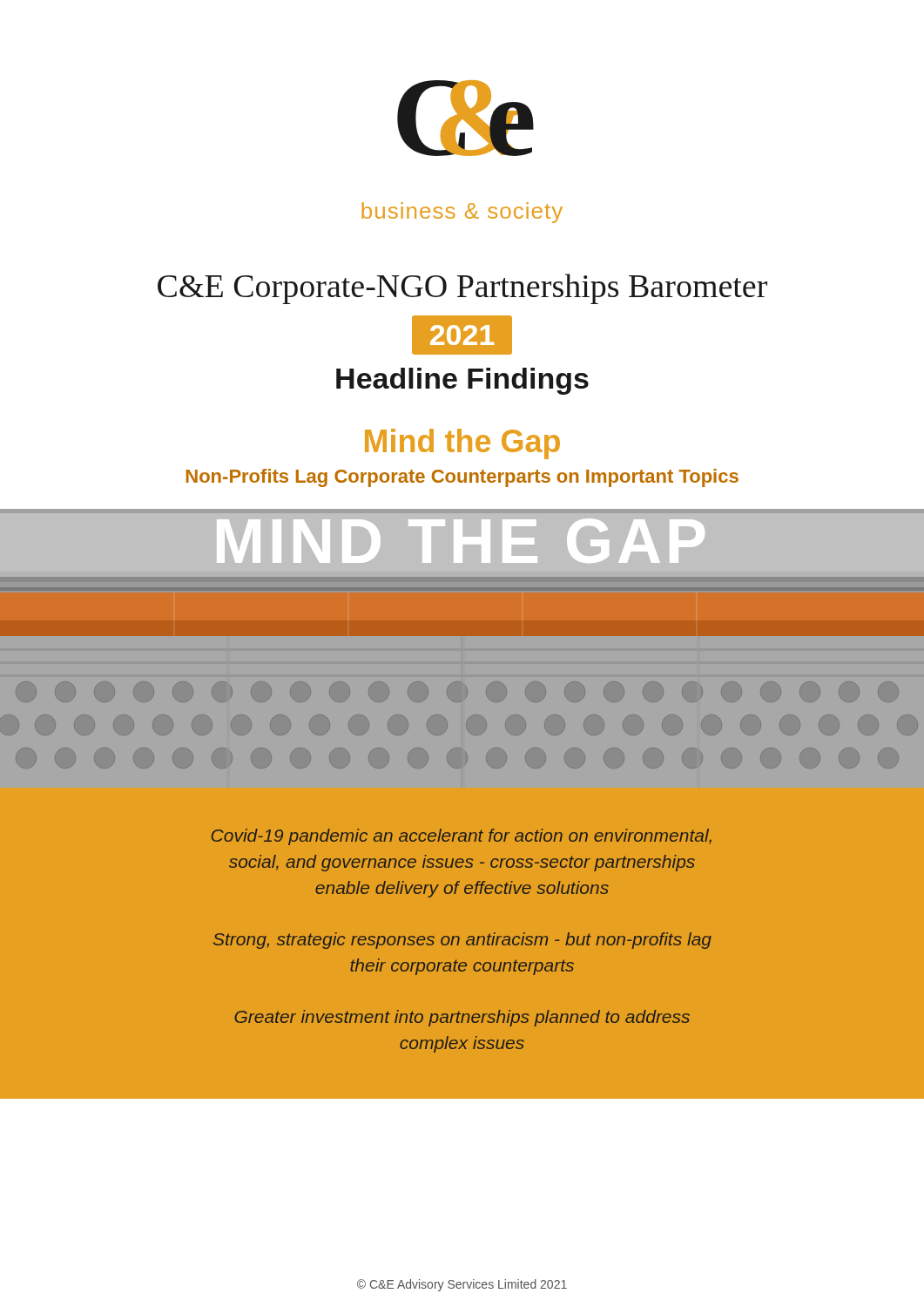
Task: Select the passage starting "Headline Findings"
Action: tap(462, 378)
